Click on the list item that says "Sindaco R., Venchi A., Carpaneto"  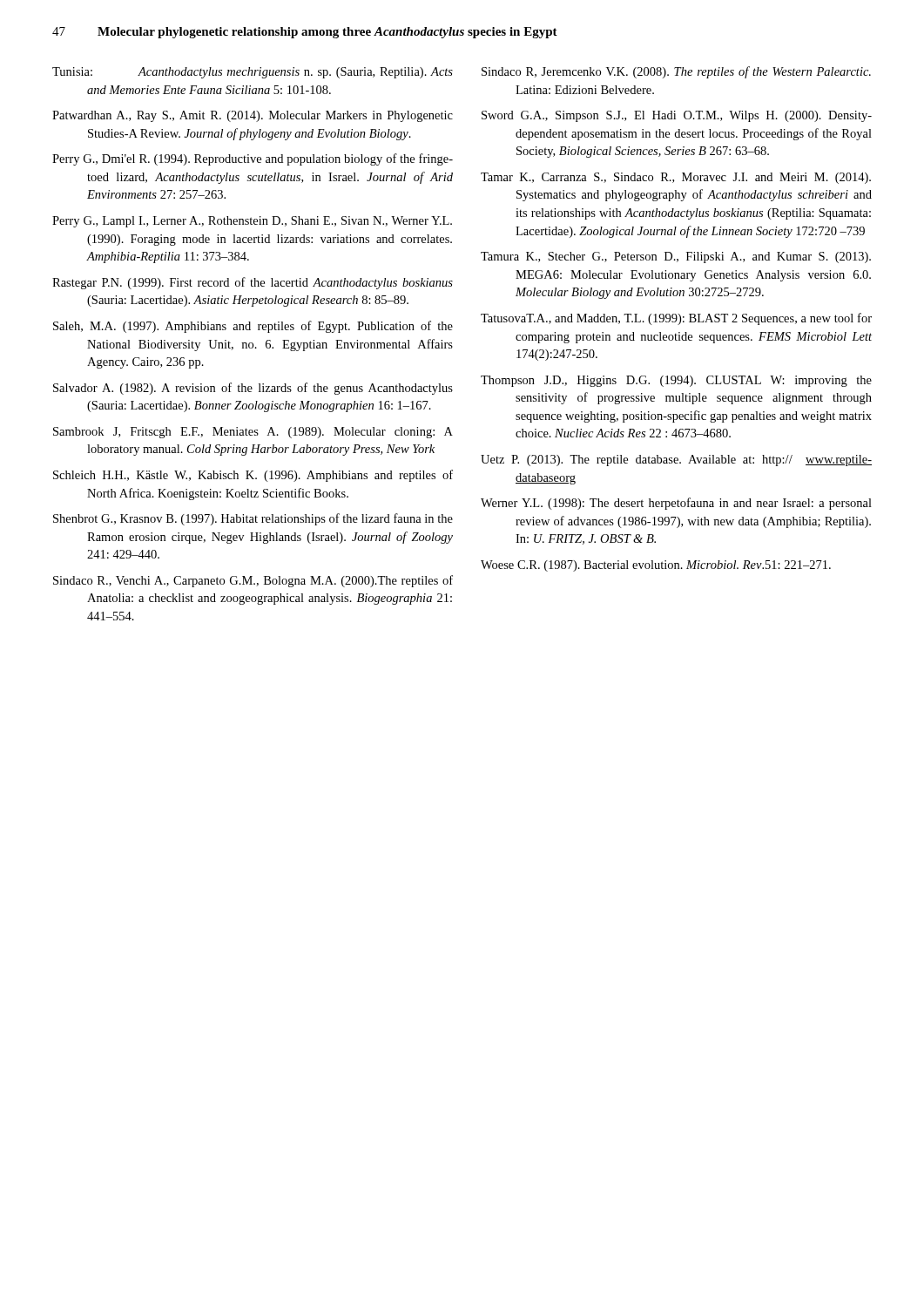pyautogui.click(x=253, y=598)
